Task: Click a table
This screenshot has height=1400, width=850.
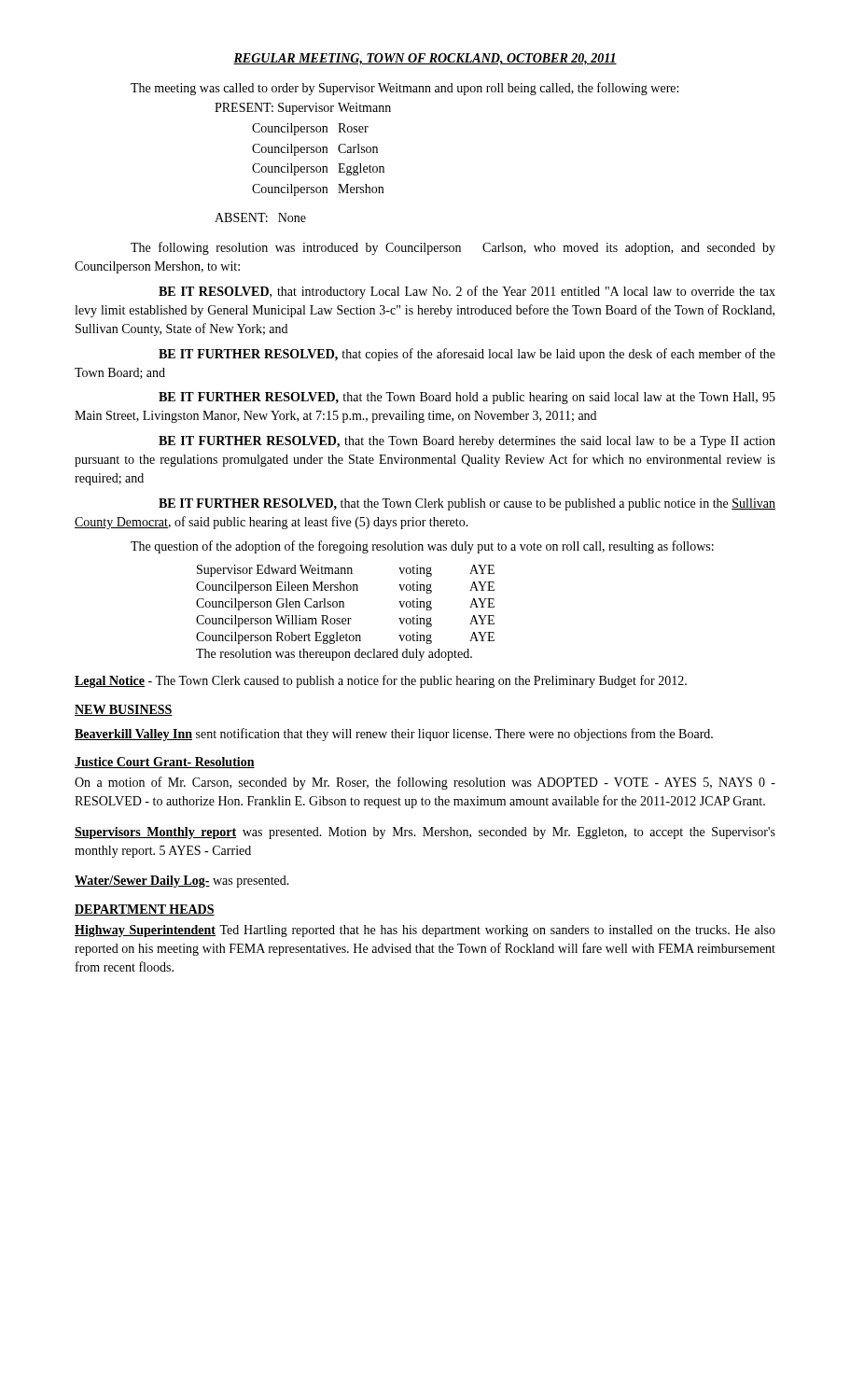Action: (x=425, y=613)
